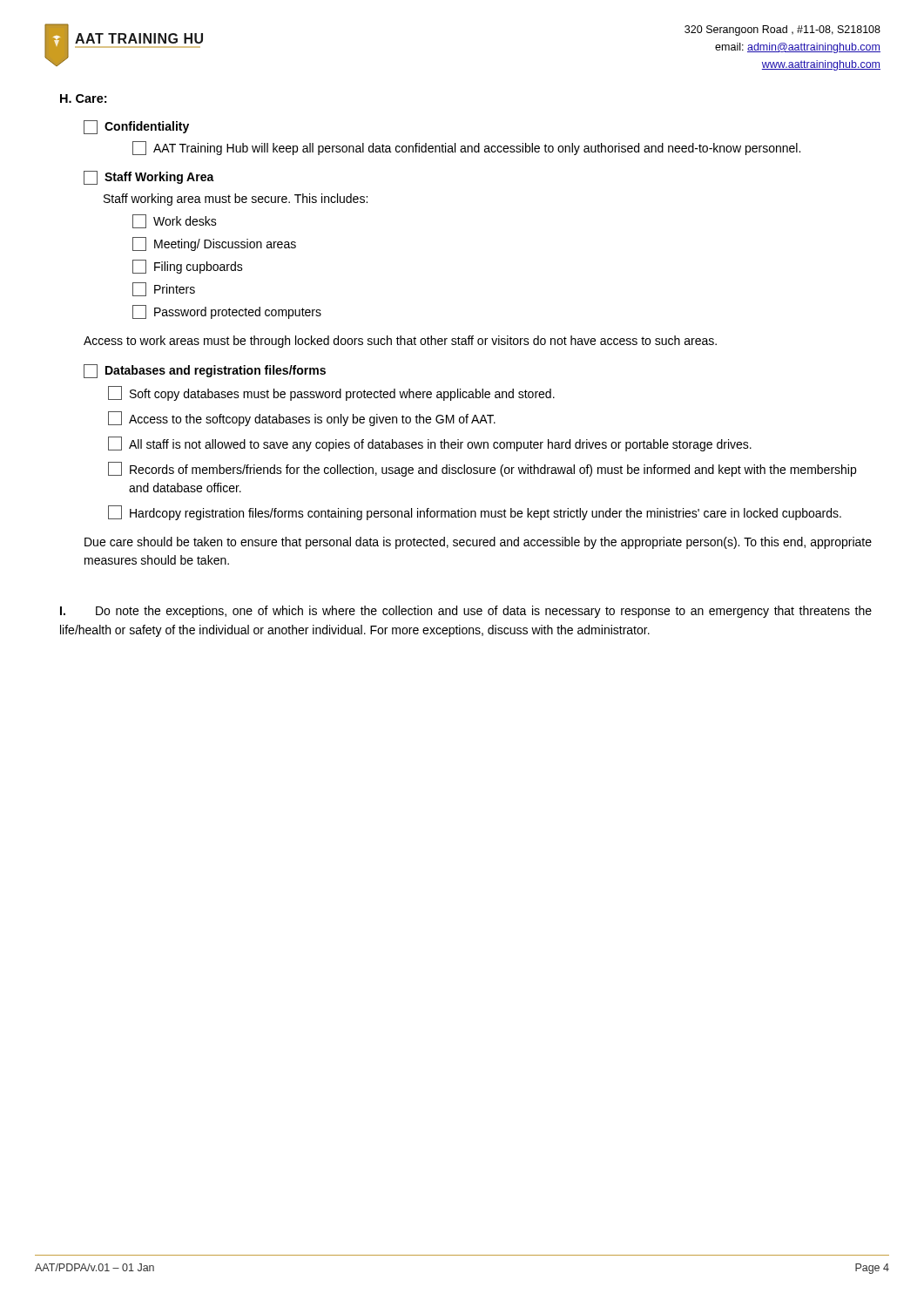Locate the block starting "Work desks"
Screen dimensions: 1307x924
175,221
